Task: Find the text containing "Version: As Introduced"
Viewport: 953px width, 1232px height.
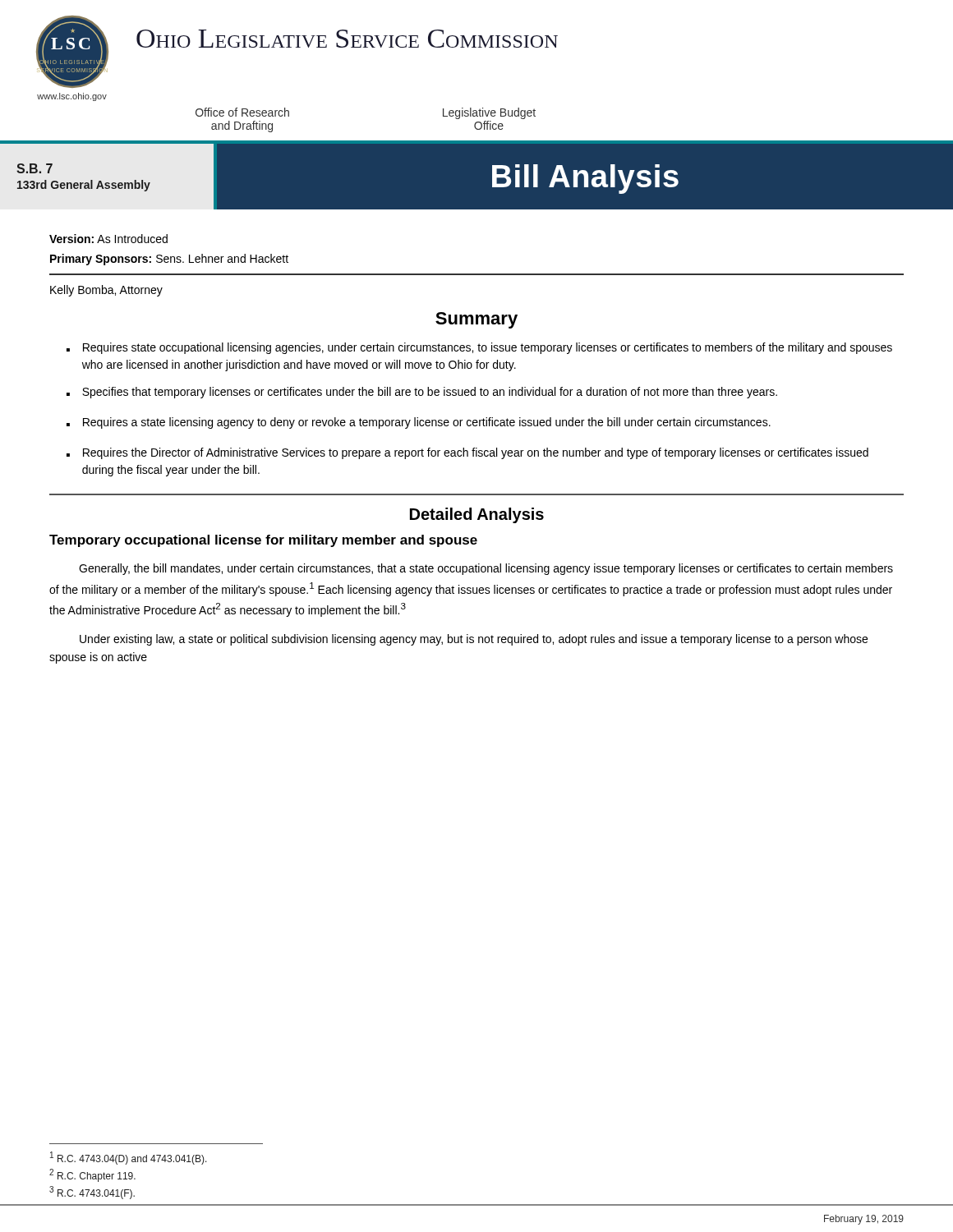Action: (109, 239)
